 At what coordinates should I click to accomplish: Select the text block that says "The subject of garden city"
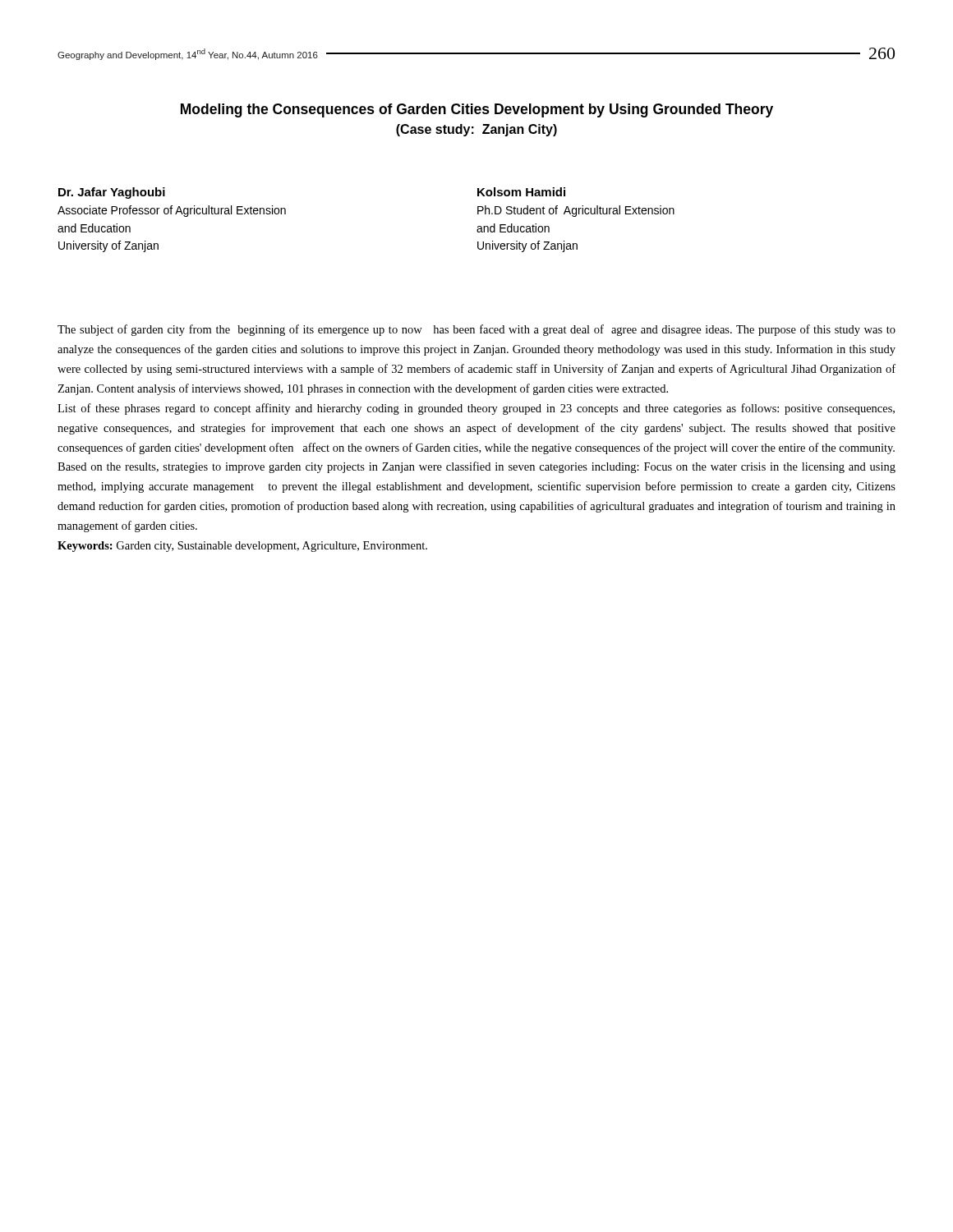click(476, 438)
